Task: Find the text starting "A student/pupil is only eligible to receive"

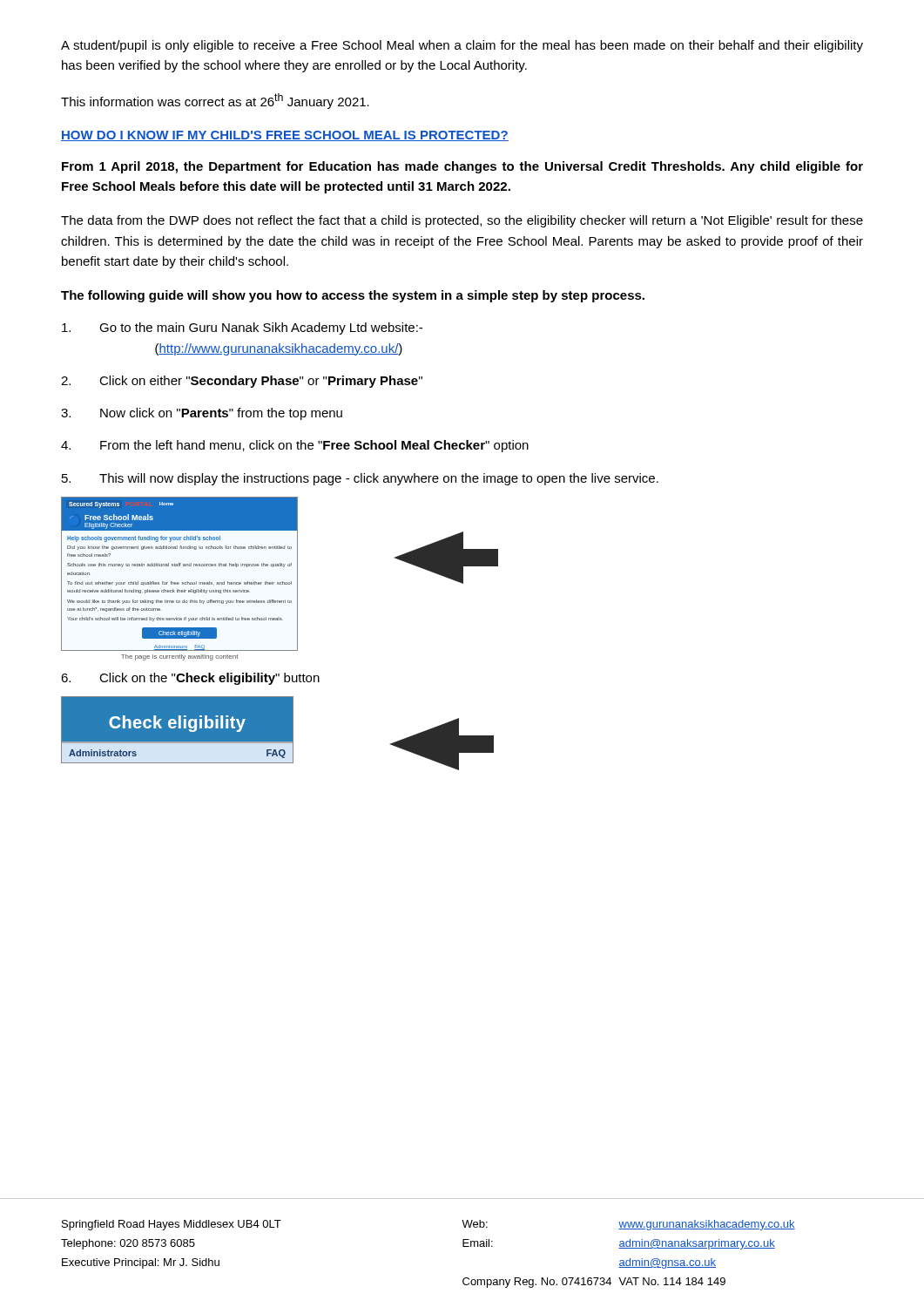Action: pos(462,55)
